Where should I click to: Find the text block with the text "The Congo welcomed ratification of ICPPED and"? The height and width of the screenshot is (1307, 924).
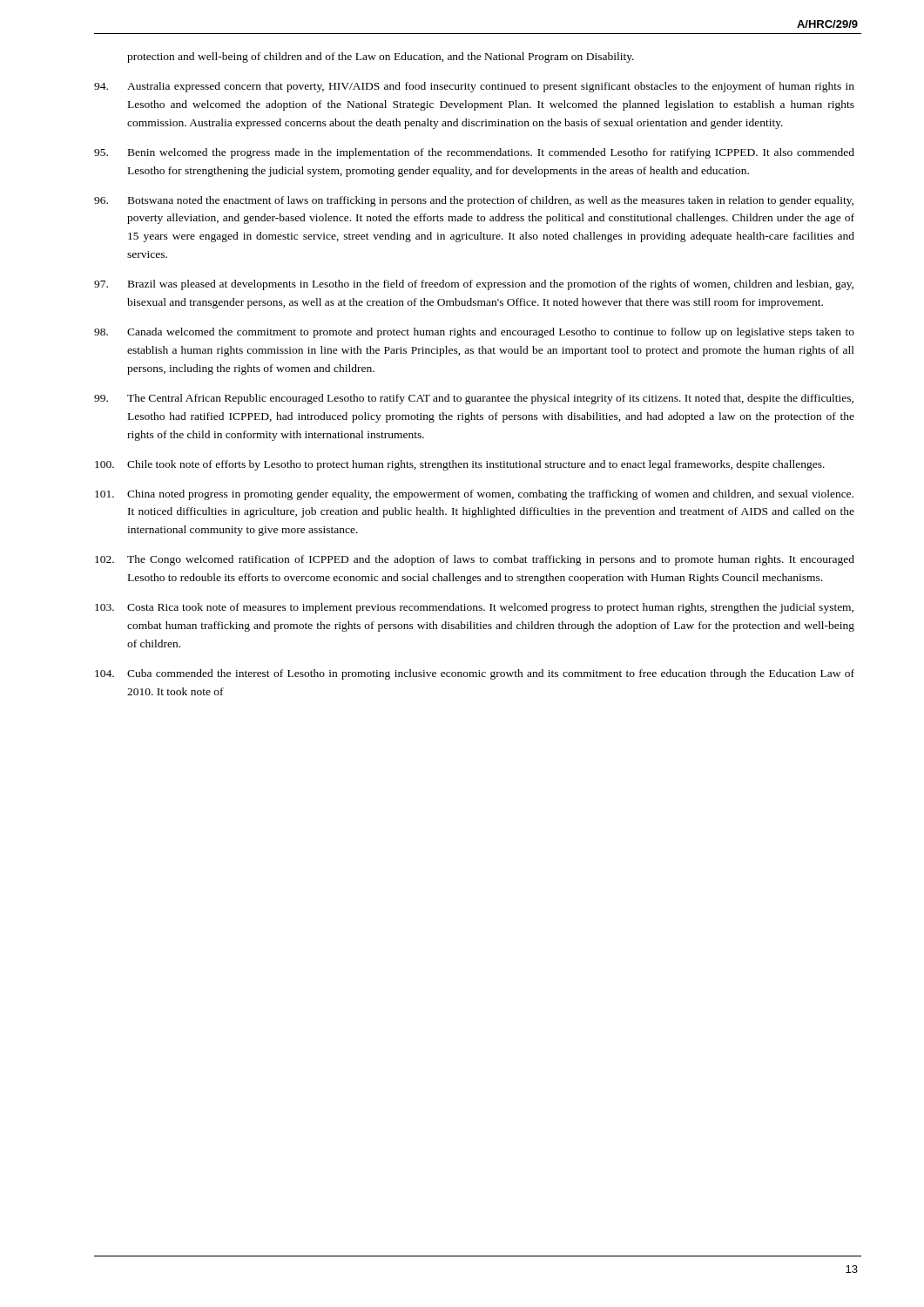[x=474, y=569]
